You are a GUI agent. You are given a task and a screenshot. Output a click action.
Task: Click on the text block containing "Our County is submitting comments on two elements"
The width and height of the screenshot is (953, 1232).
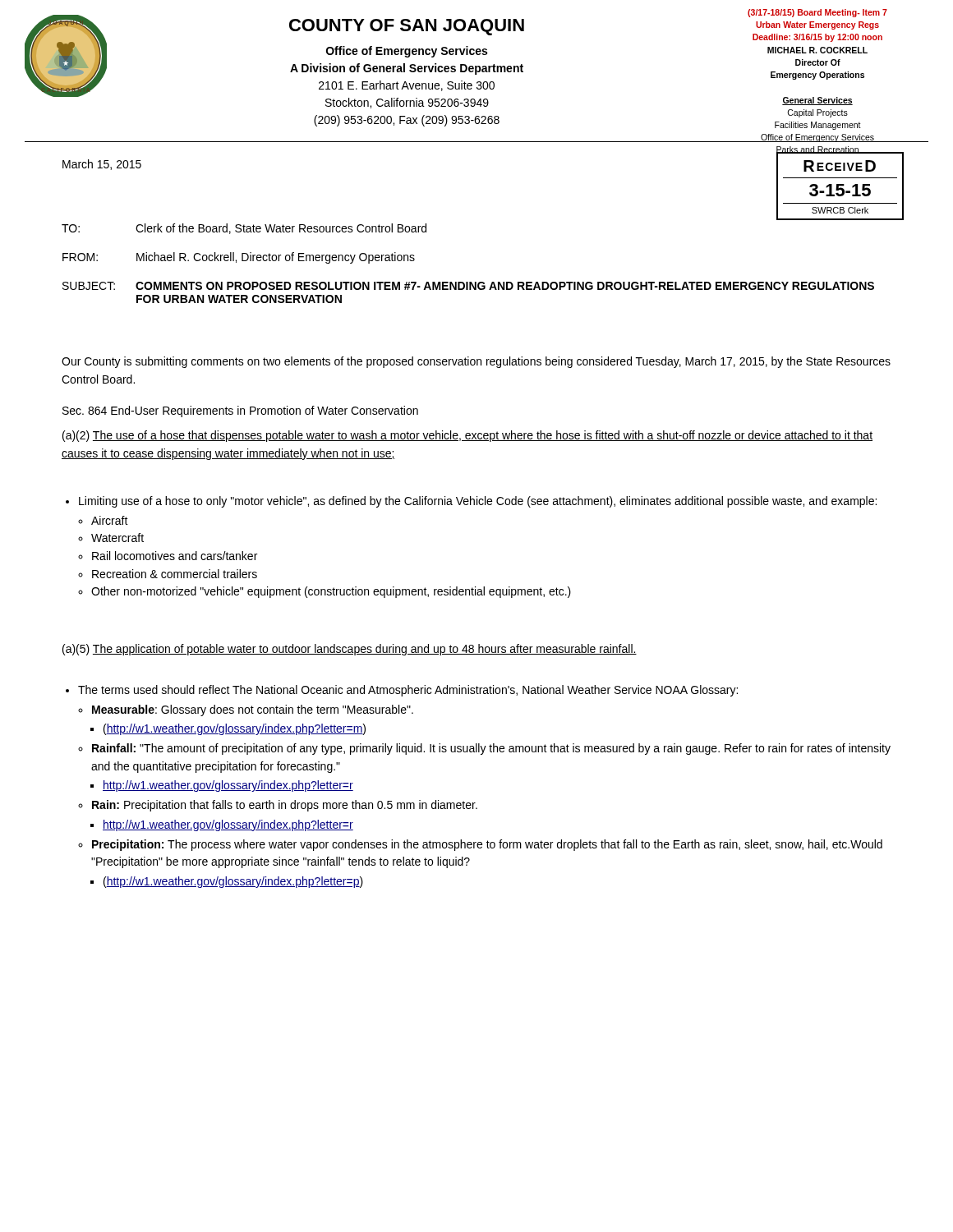click(x=476, y=370)
